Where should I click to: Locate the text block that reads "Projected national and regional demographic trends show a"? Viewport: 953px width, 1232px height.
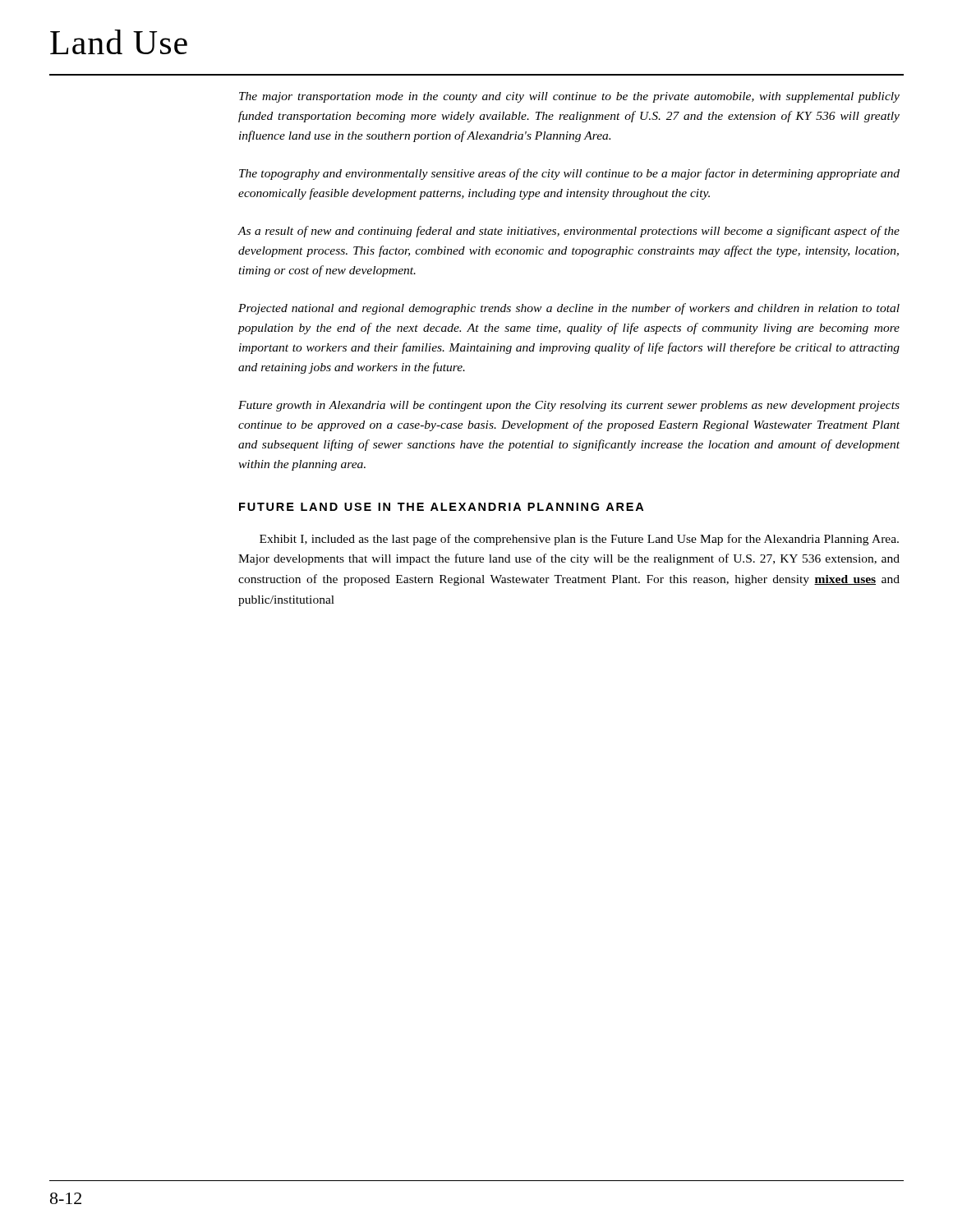569,337
